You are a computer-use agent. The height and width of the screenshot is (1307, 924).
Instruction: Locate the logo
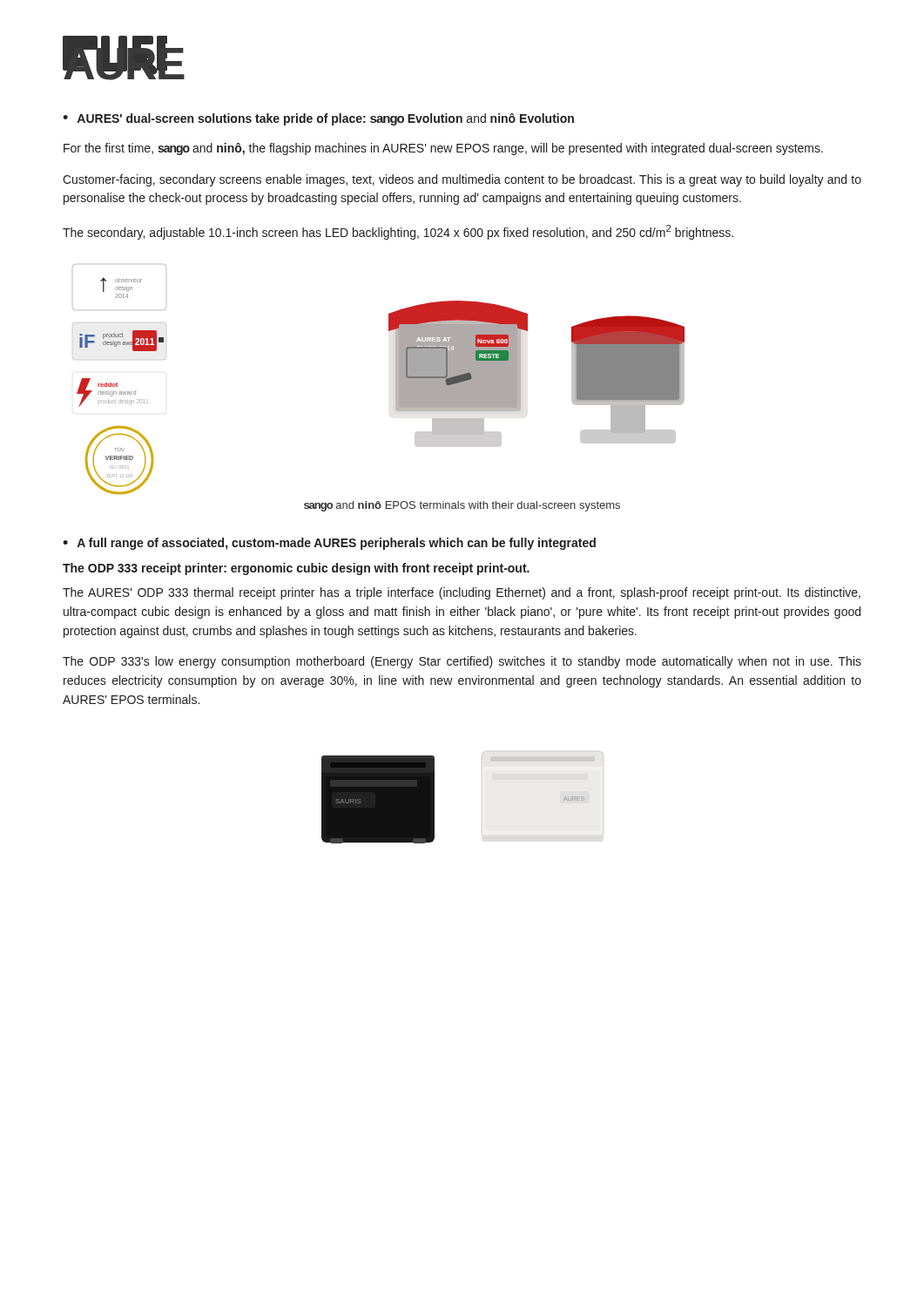(x=462, y=59)
